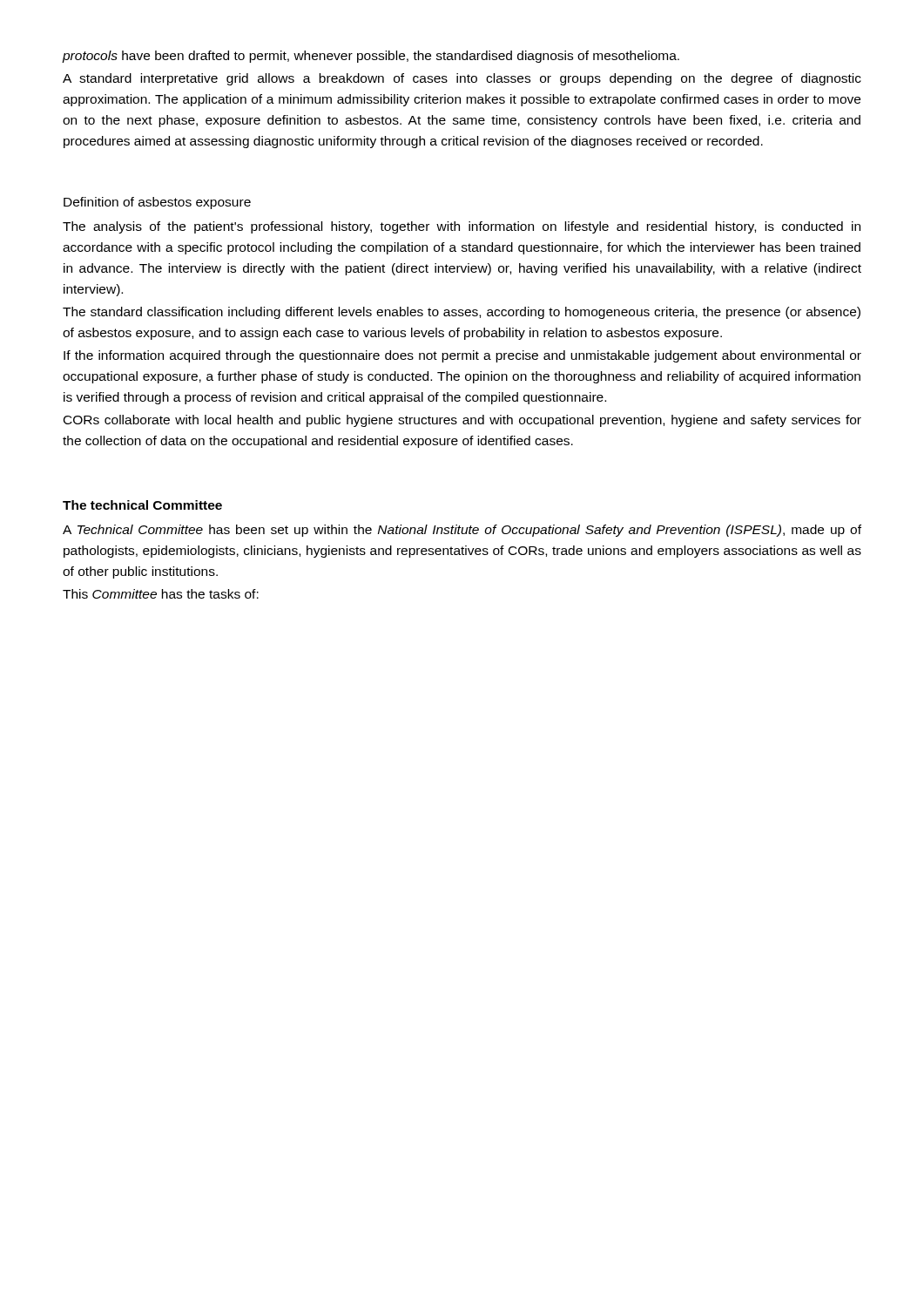
Task: Select the element starting "CORs collaborate with local health and"
Action: coord(462,431)
